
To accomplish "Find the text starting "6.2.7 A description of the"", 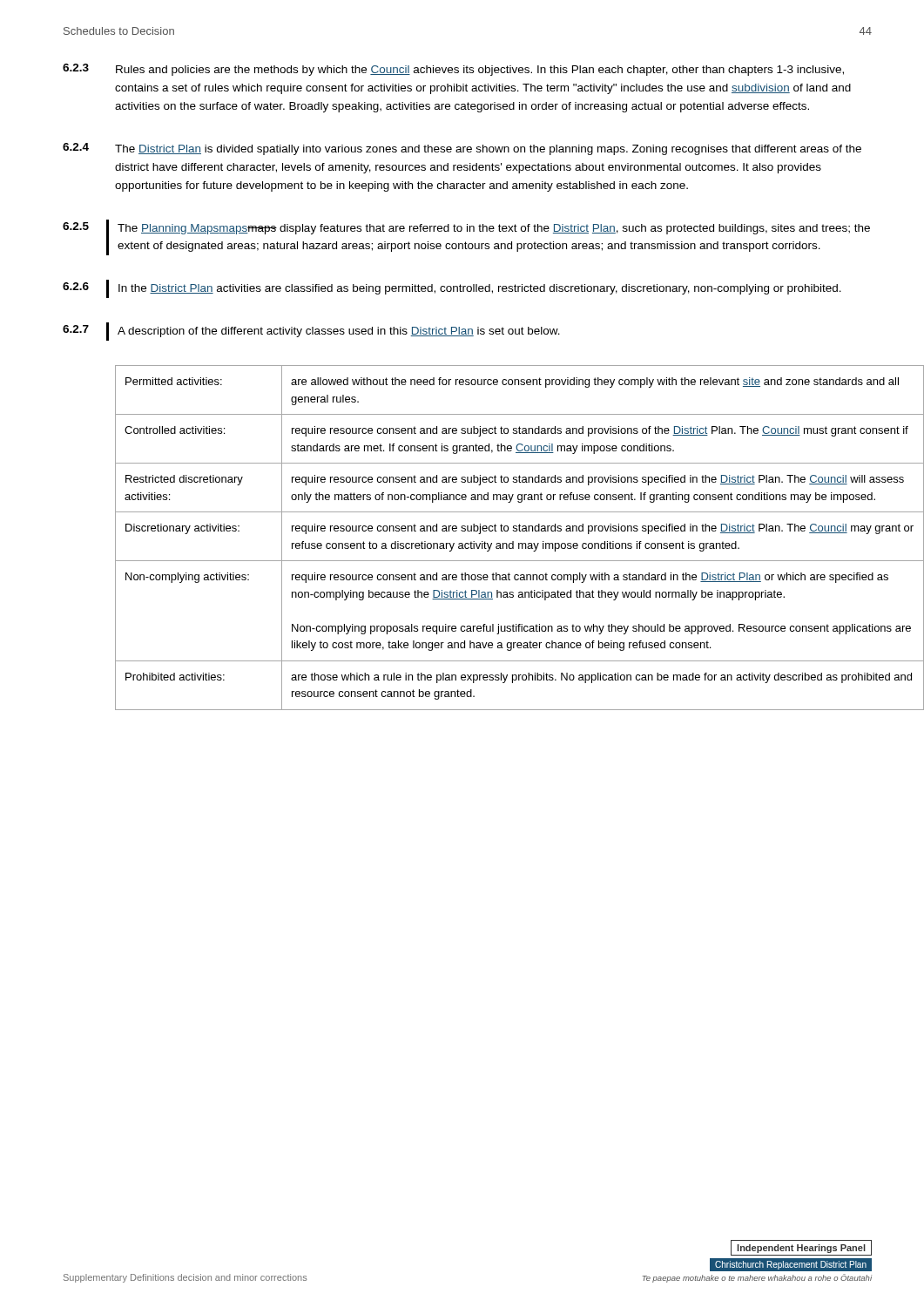I will (467, 332).
